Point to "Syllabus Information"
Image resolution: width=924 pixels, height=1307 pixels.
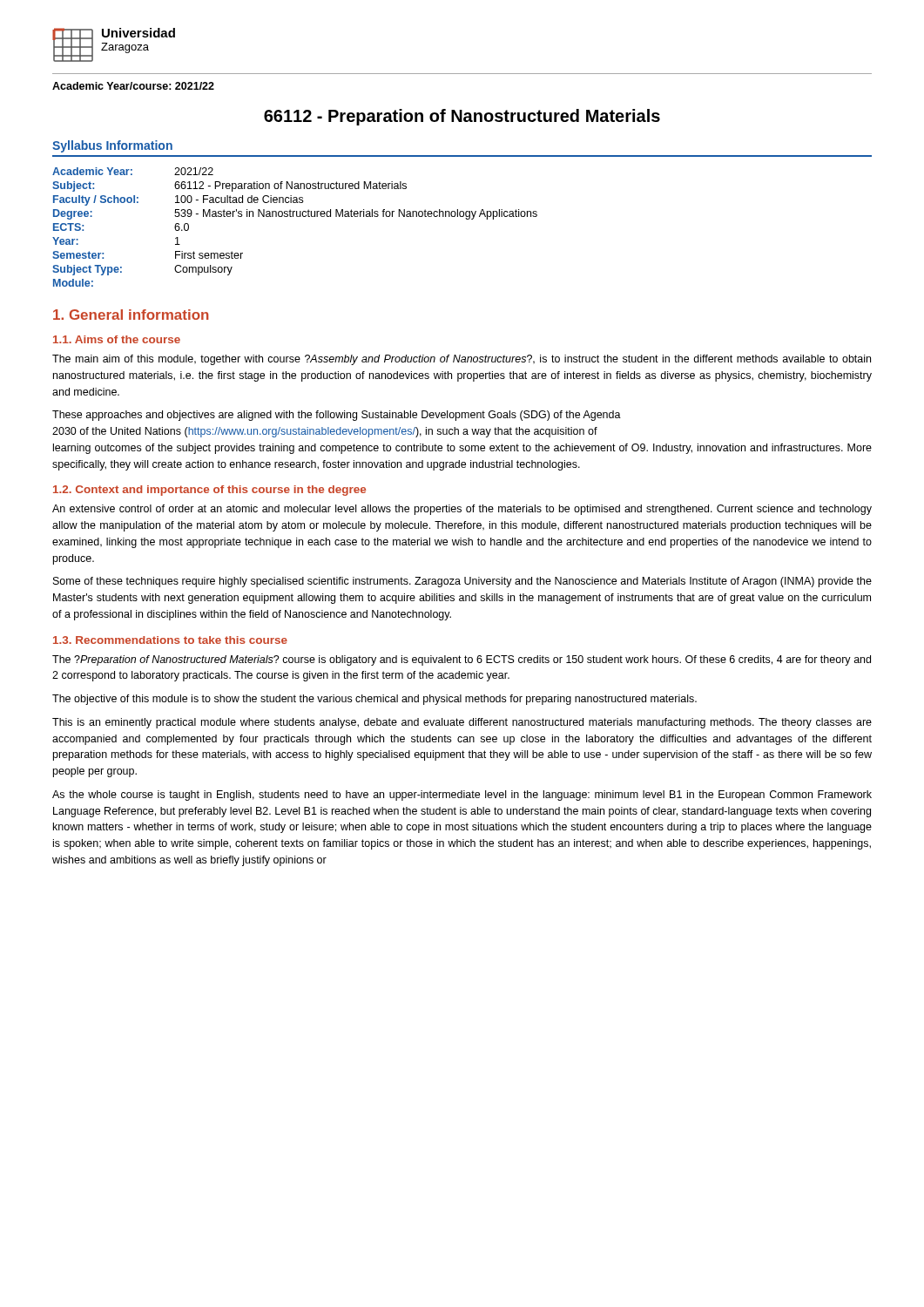tap(113, 146)
